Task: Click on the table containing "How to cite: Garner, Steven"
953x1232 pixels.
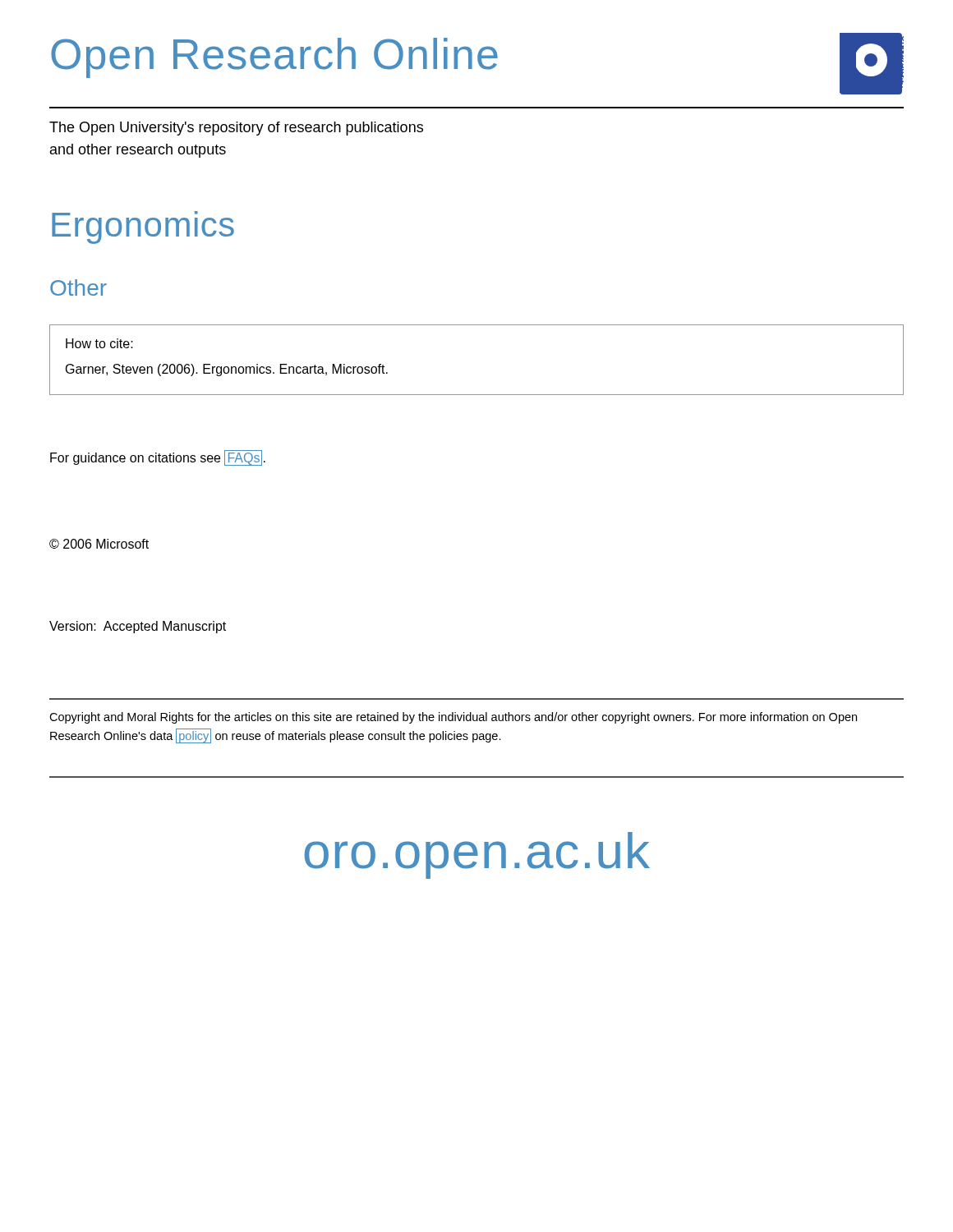Action: click(x=476, y=360)
